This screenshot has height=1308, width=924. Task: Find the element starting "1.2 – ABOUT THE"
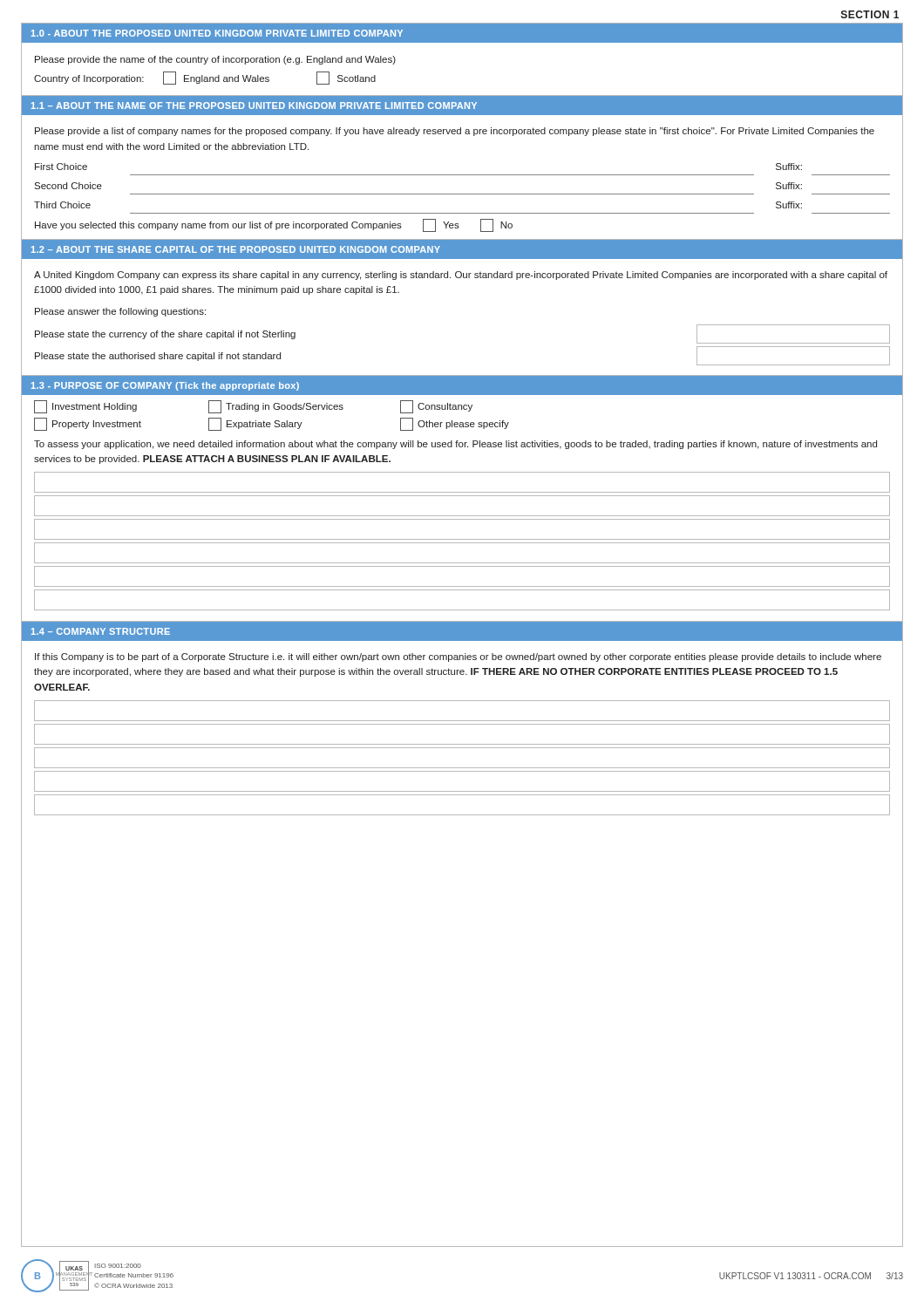[236, 249]
